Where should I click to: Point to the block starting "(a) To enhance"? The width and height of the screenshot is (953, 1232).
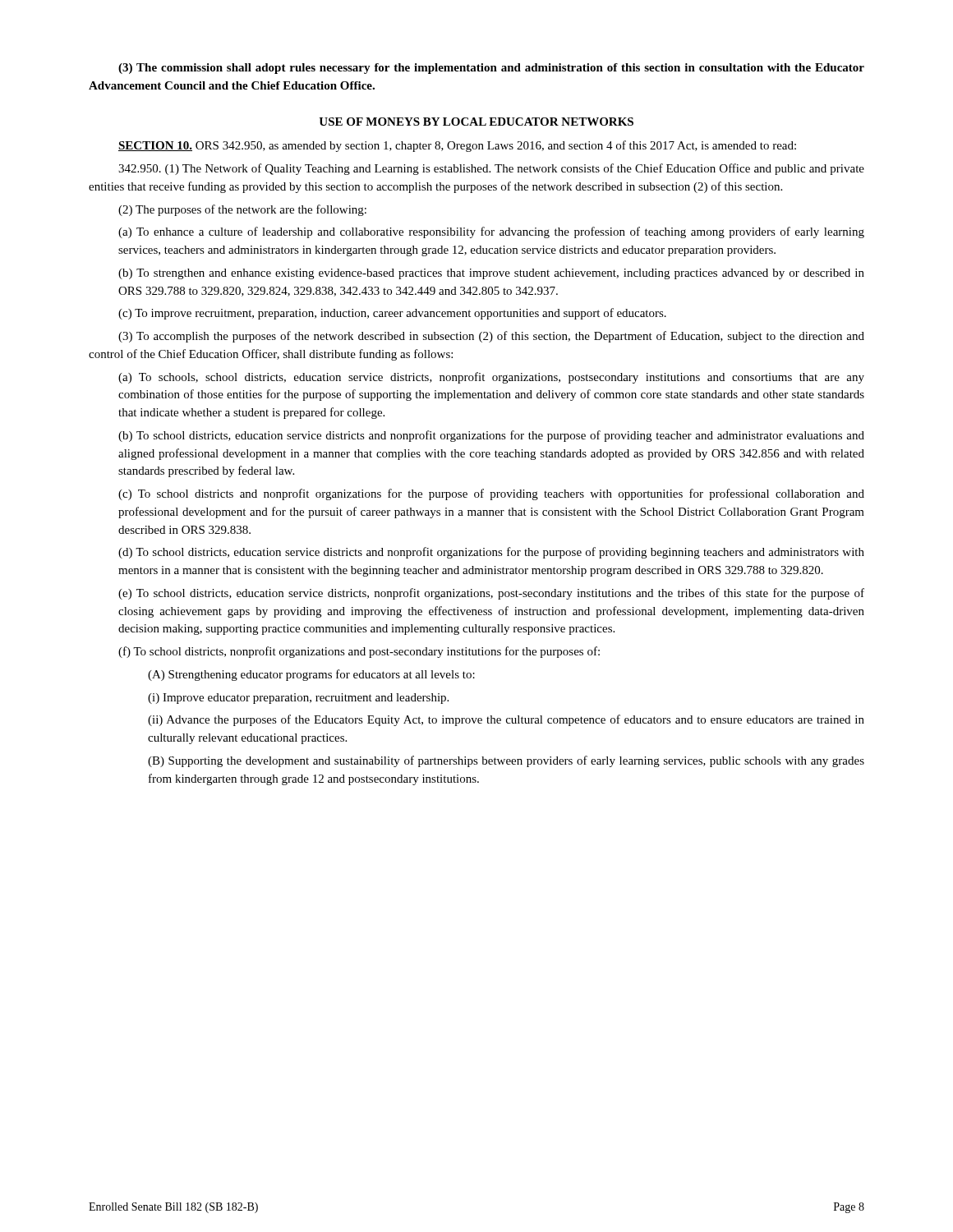491,241
